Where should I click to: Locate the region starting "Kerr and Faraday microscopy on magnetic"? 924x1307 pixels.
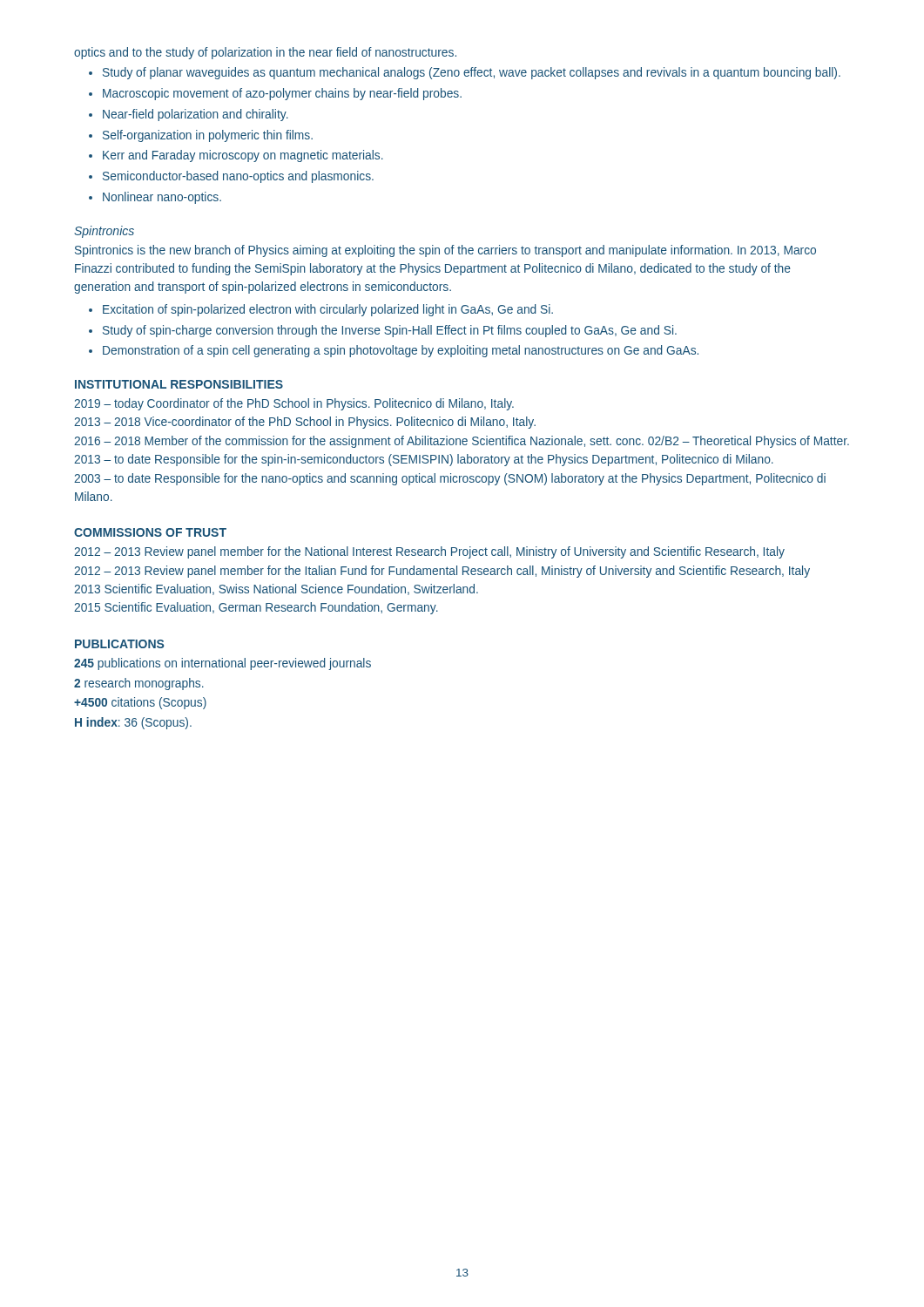(243, 156)
